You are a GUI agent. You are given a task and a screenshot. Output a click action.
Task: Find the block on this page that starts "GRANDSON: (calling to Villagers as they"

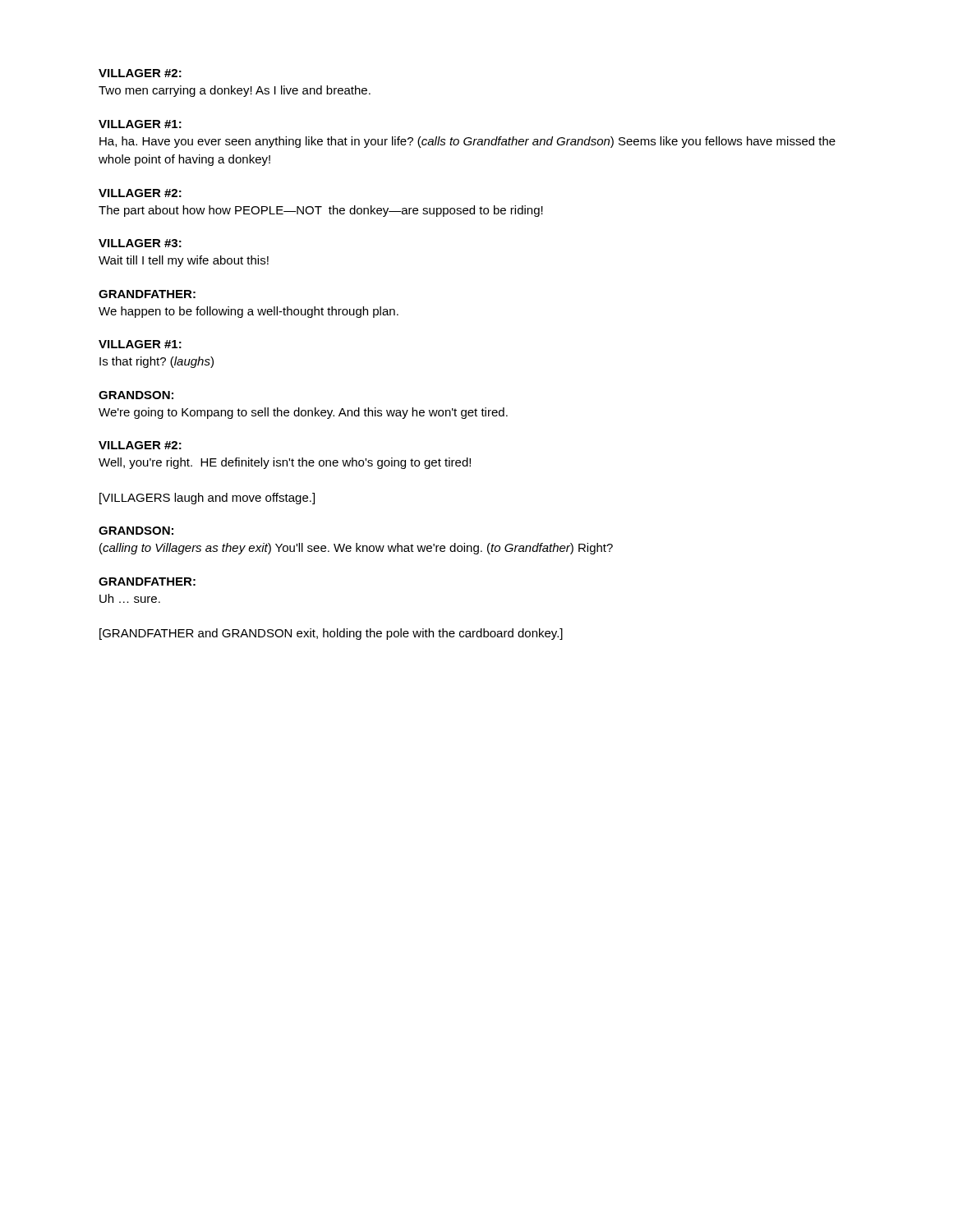476,540
